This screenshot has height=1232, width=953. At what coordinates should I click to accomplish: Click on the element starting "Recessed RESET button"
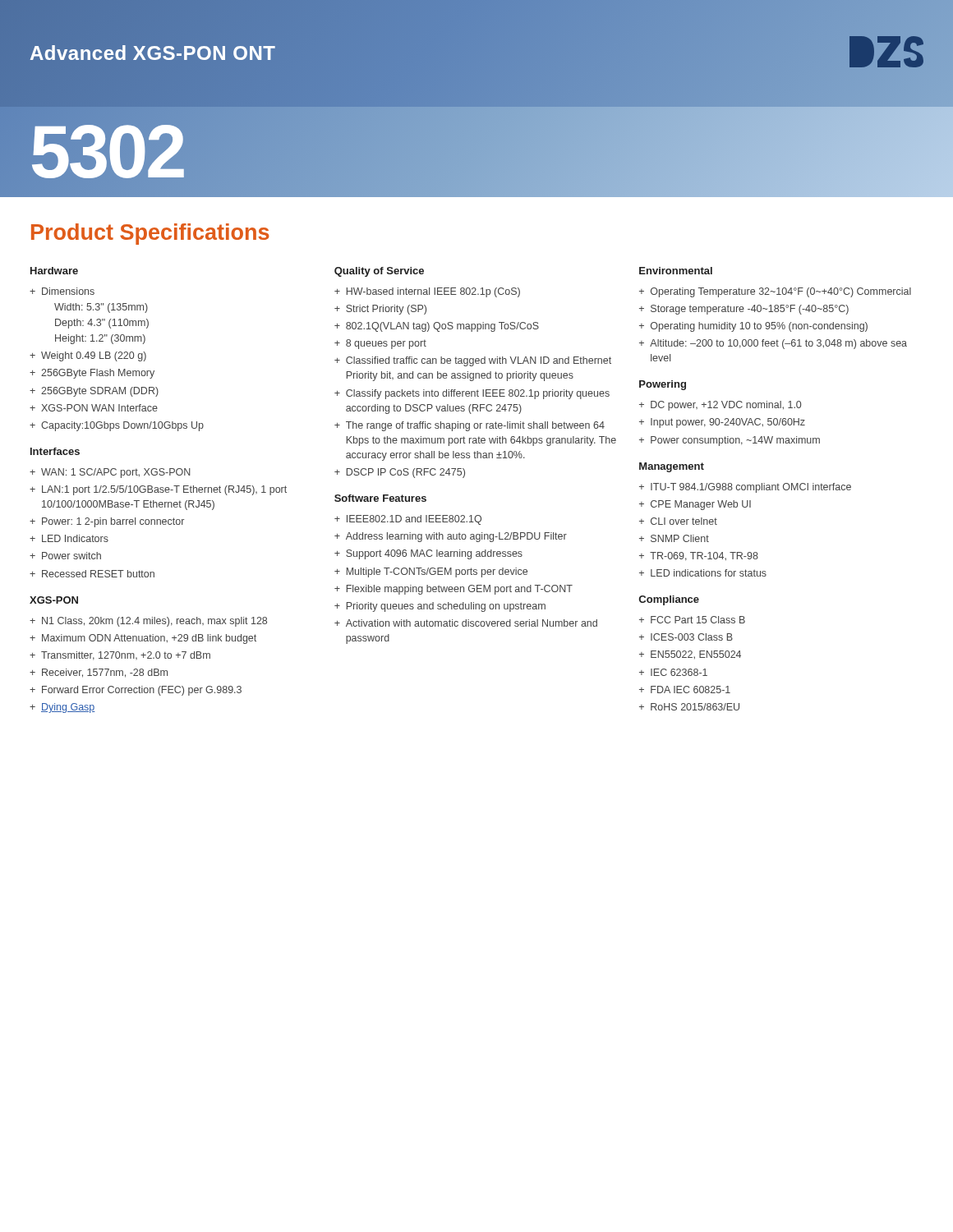tap(98, 574)
